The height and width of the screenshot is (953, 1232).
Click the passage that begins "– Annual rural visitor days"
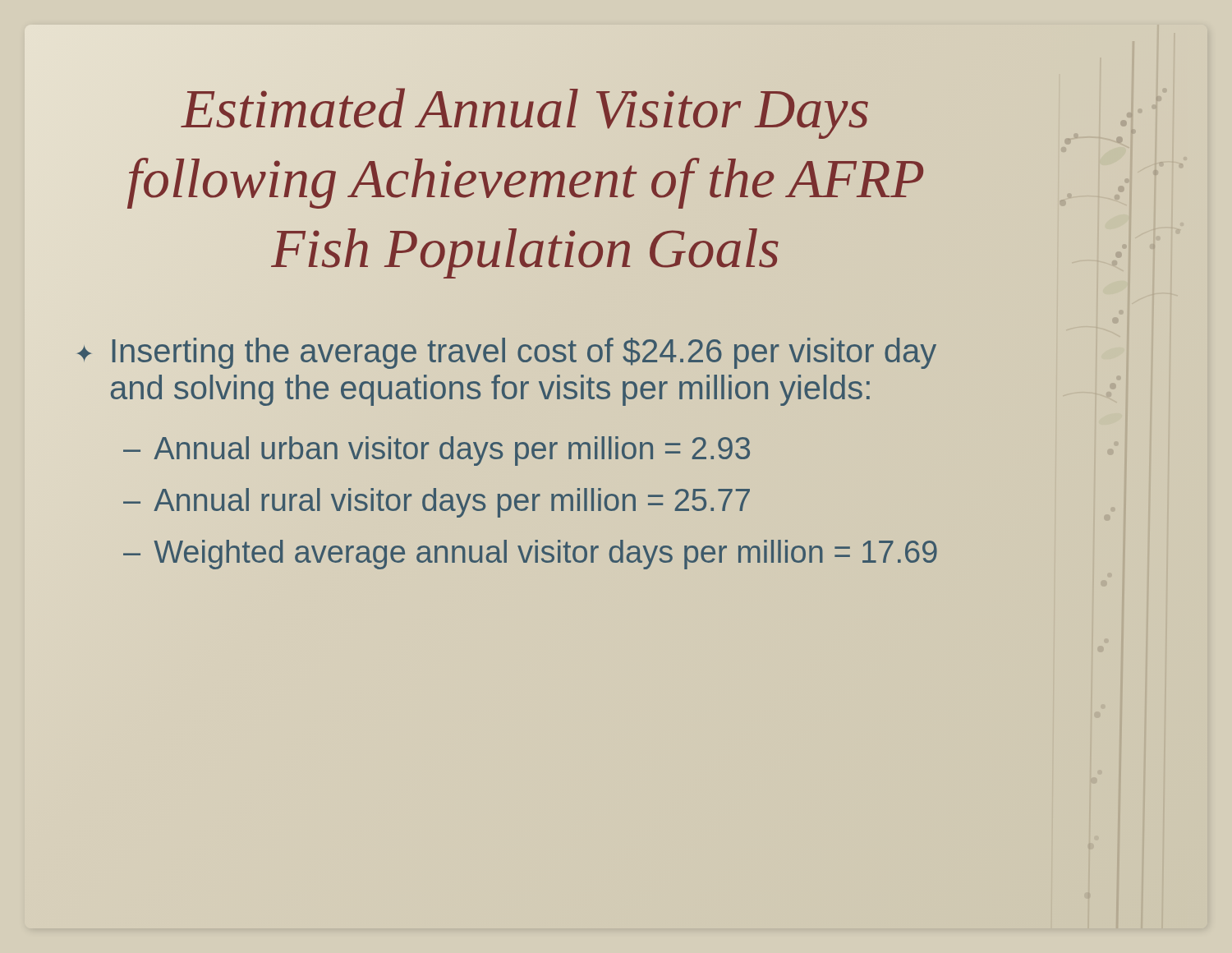(x=550, y=501)
